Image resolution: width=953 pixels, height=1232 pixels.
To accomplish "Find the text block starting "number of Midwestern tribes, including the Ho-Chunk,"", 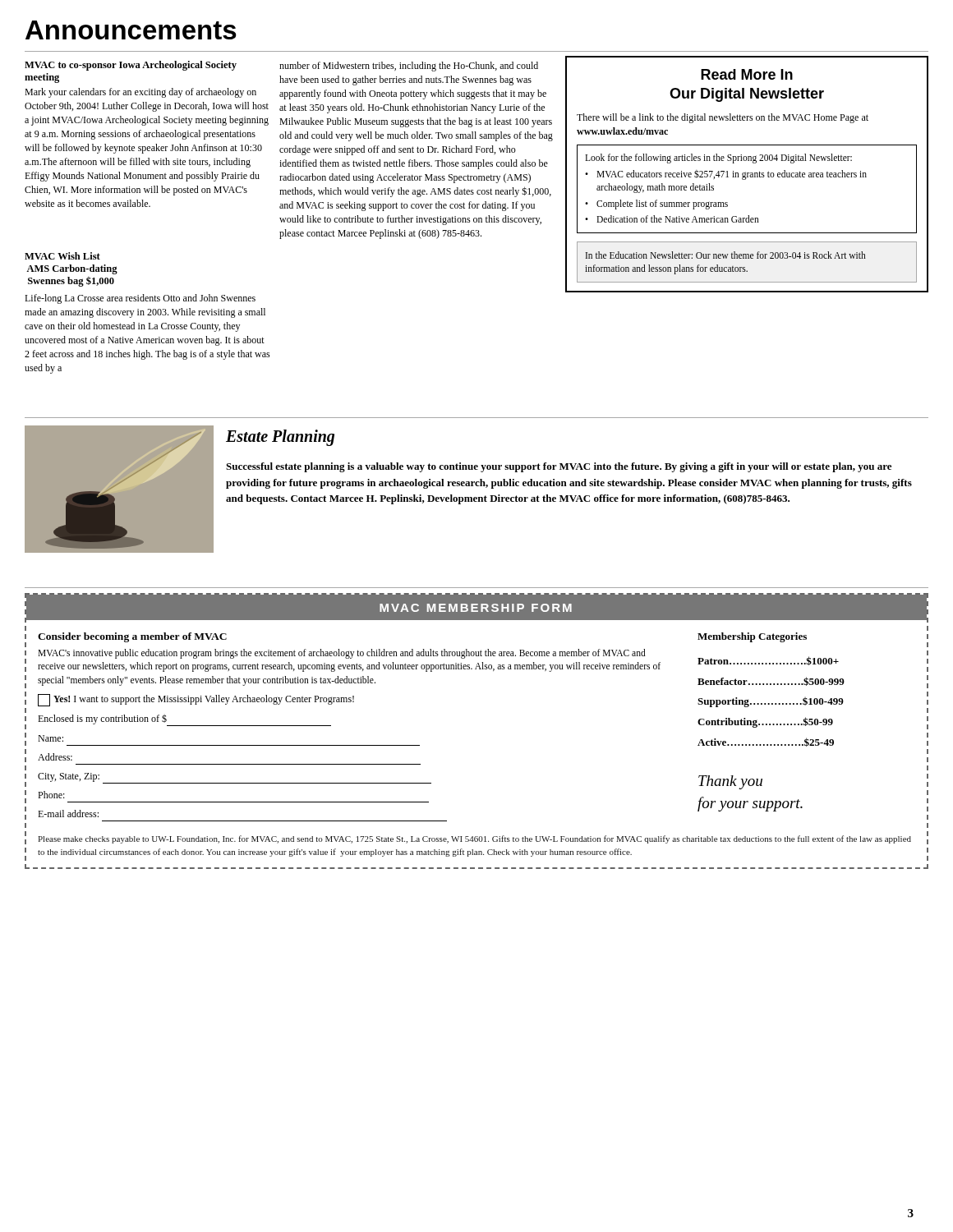I will [x=417, y=150].
